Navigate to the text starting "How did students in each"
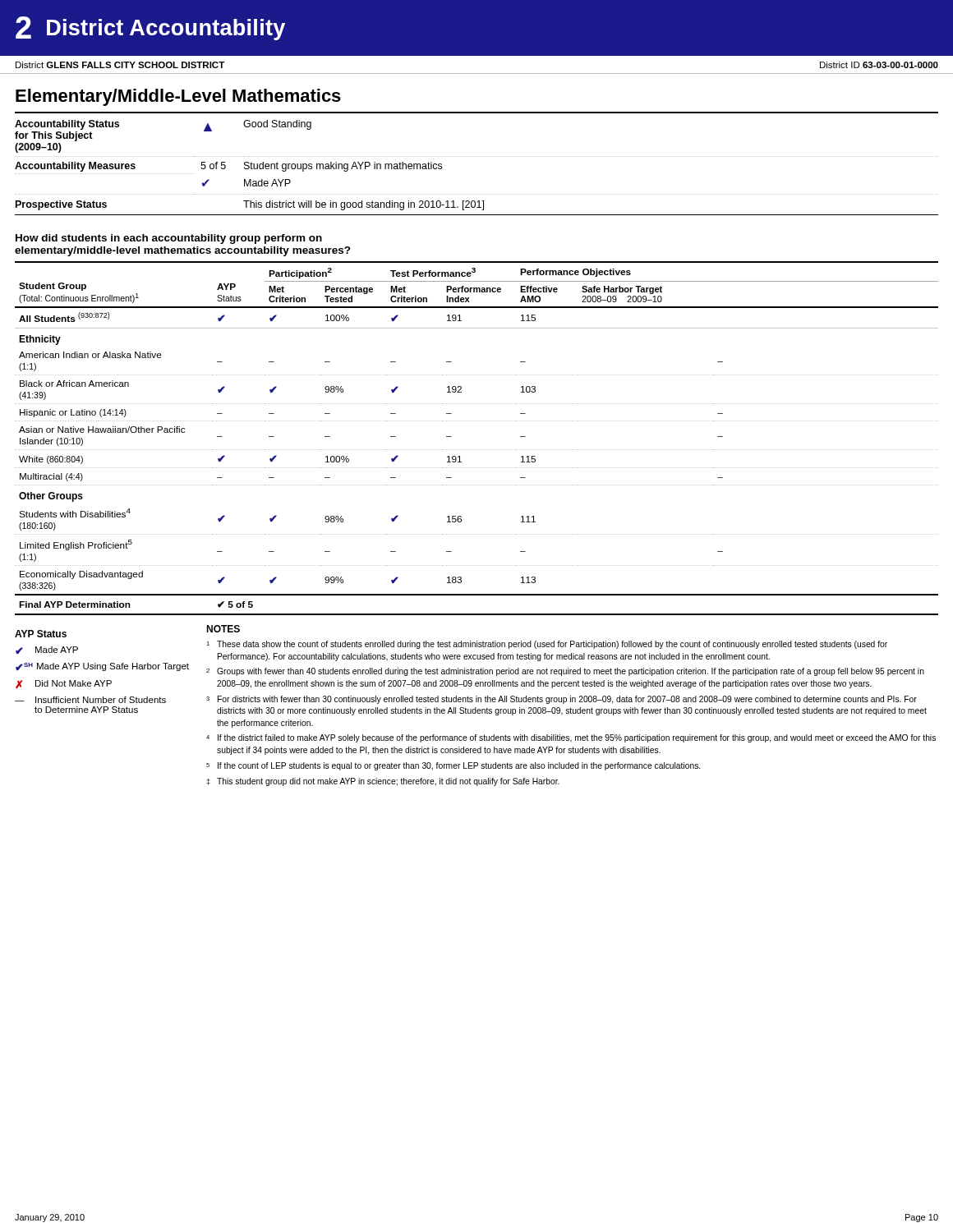The height and width of the screenshot is (1232, 953). (x=183, y=244)
